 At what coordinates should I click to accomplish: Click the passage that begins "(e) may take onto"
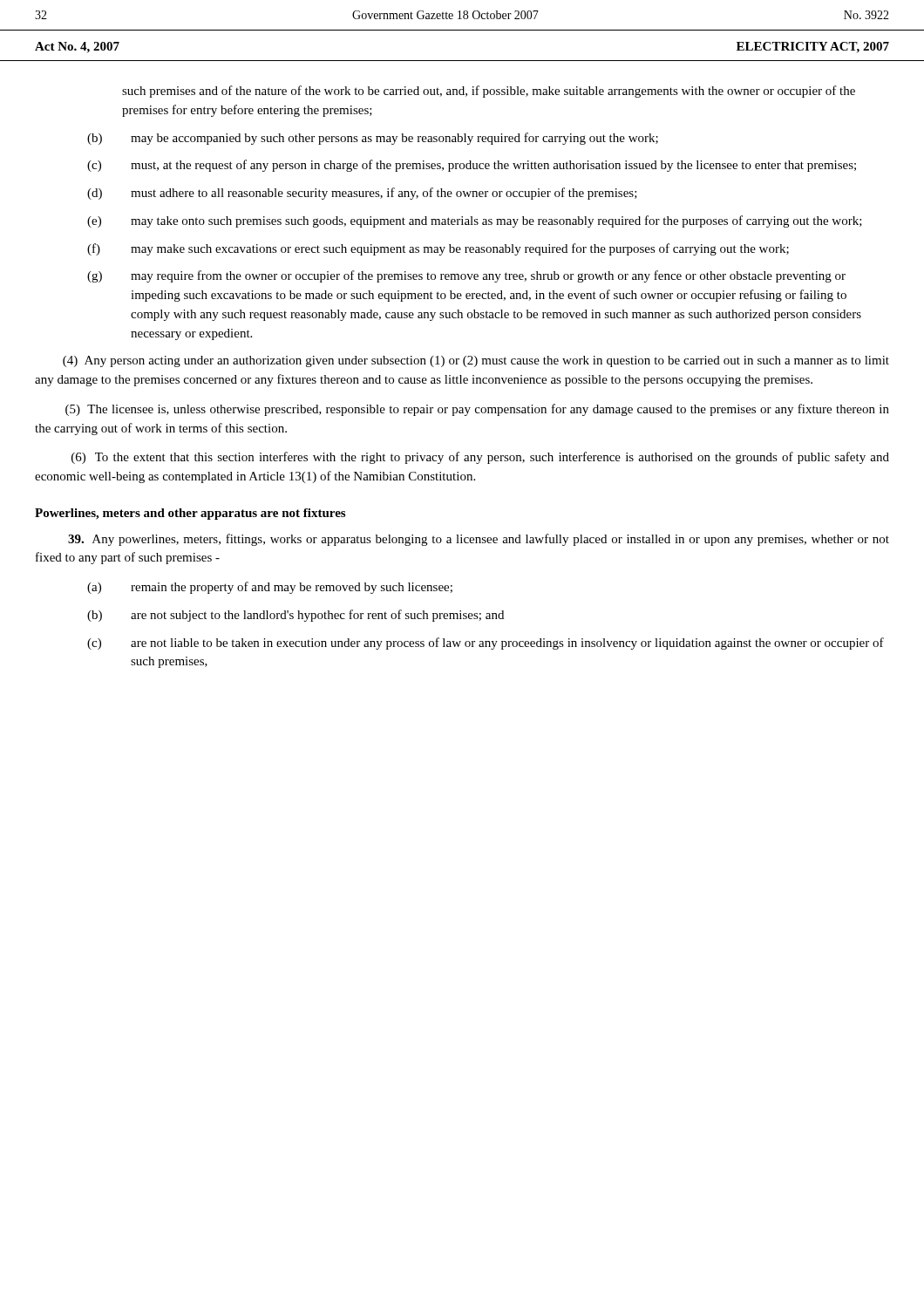[x=488, y=221]
